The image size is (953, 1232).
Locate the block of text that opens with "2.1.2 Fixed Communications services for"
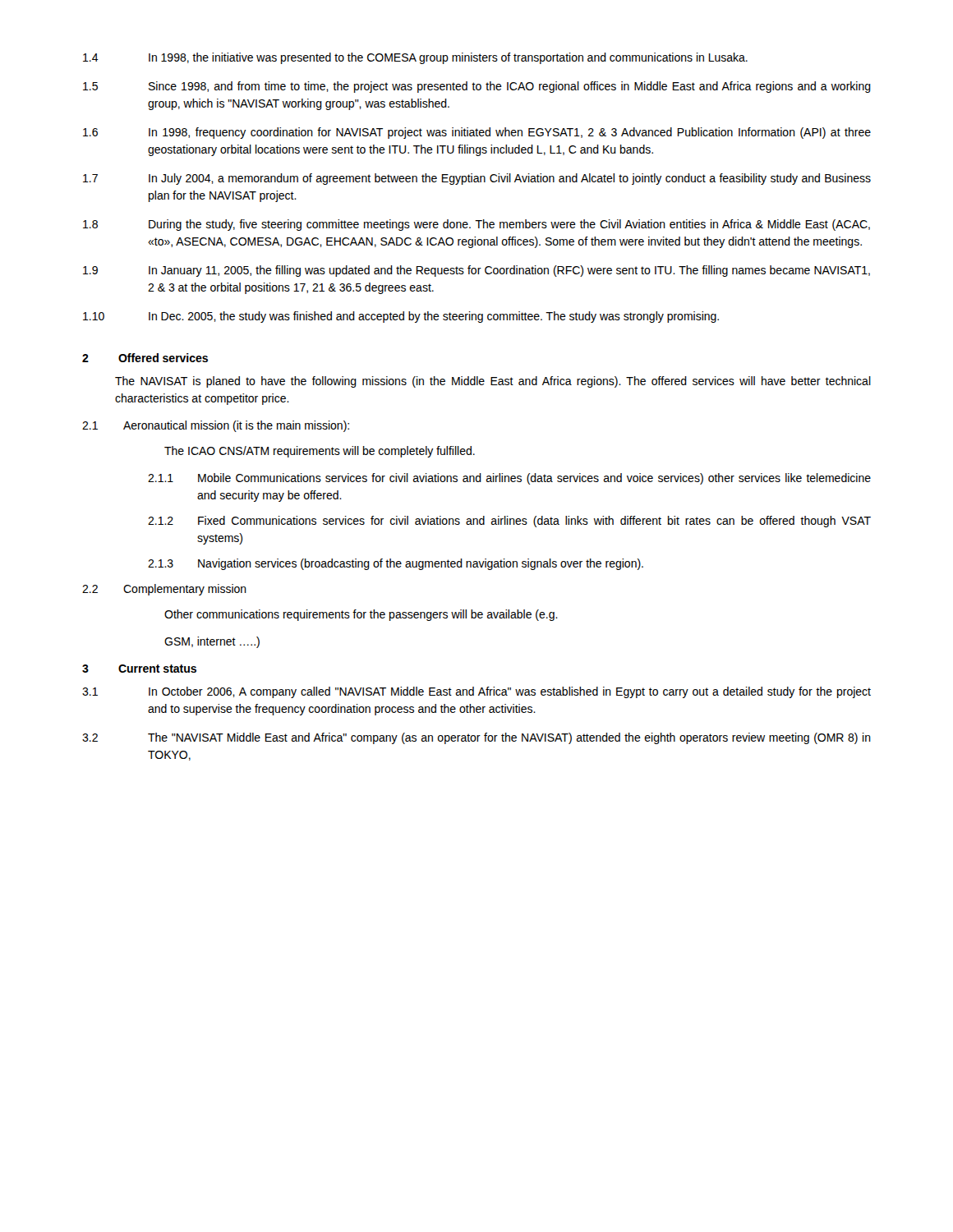[509, 530]
